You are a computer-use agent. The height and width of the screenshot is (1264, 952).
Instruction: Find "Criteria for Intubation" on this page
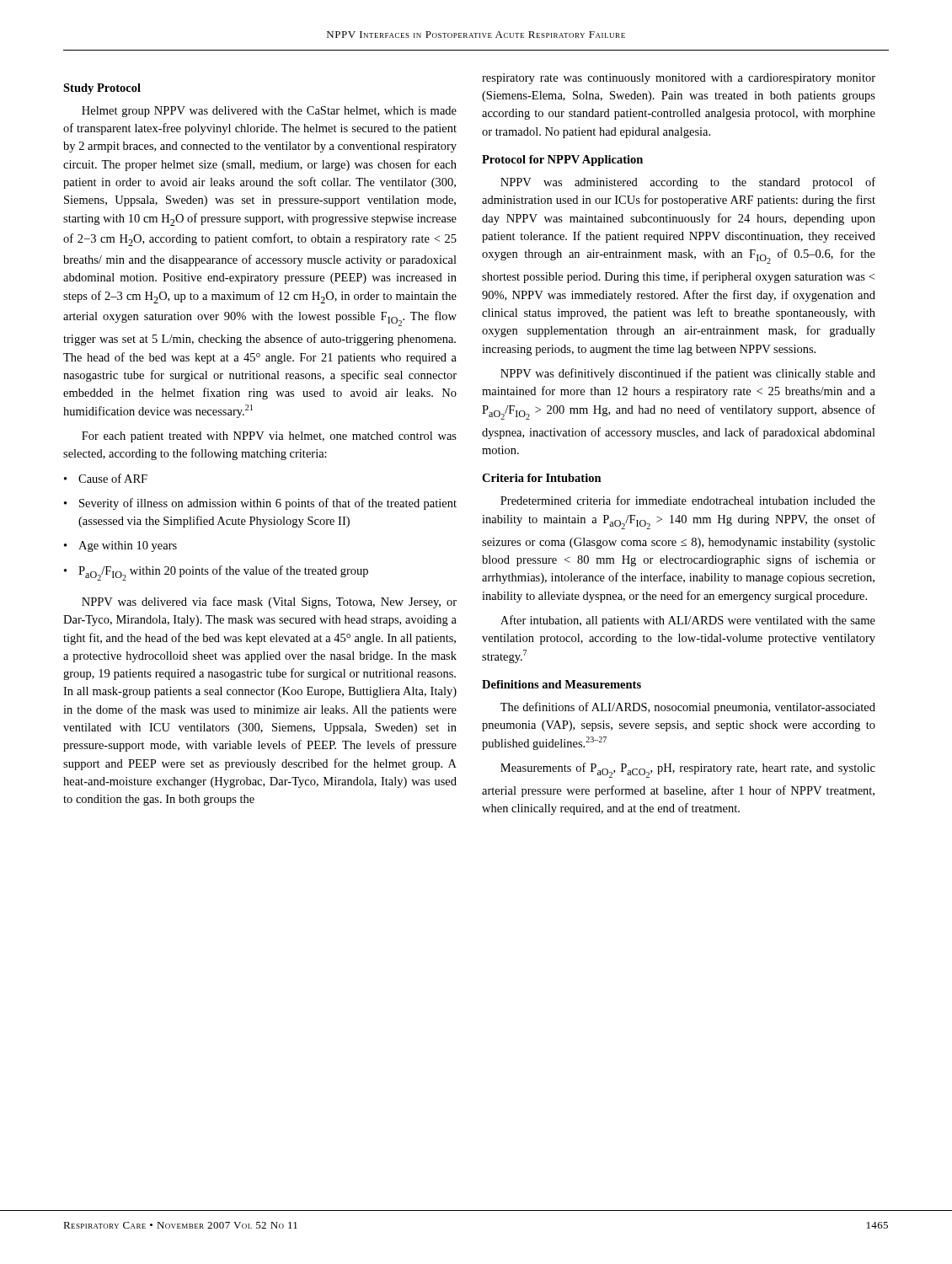click(541, 478)
